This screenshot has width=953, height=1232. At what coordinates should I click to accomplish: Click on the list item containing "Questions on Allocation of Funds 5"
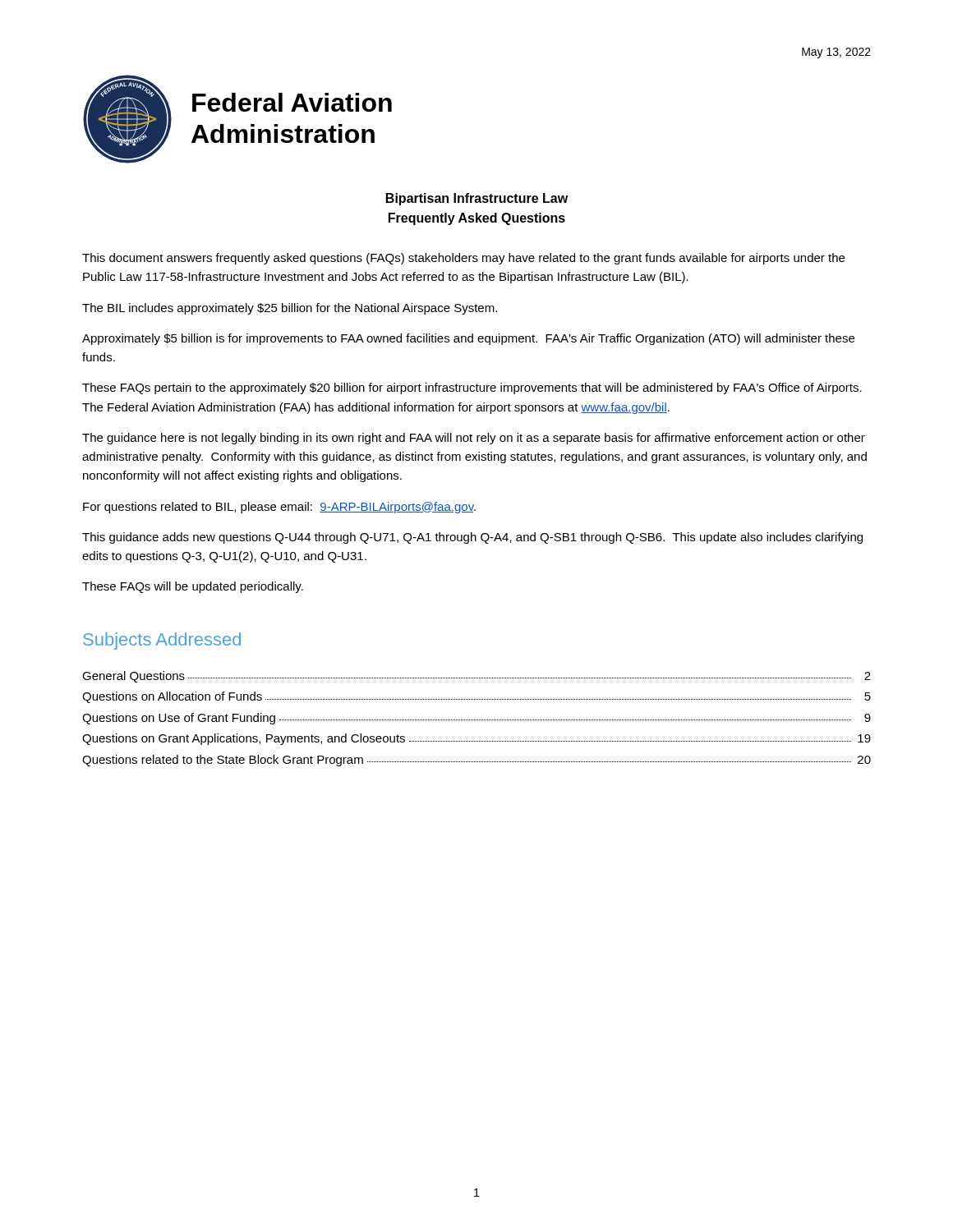tap(476, 696)
